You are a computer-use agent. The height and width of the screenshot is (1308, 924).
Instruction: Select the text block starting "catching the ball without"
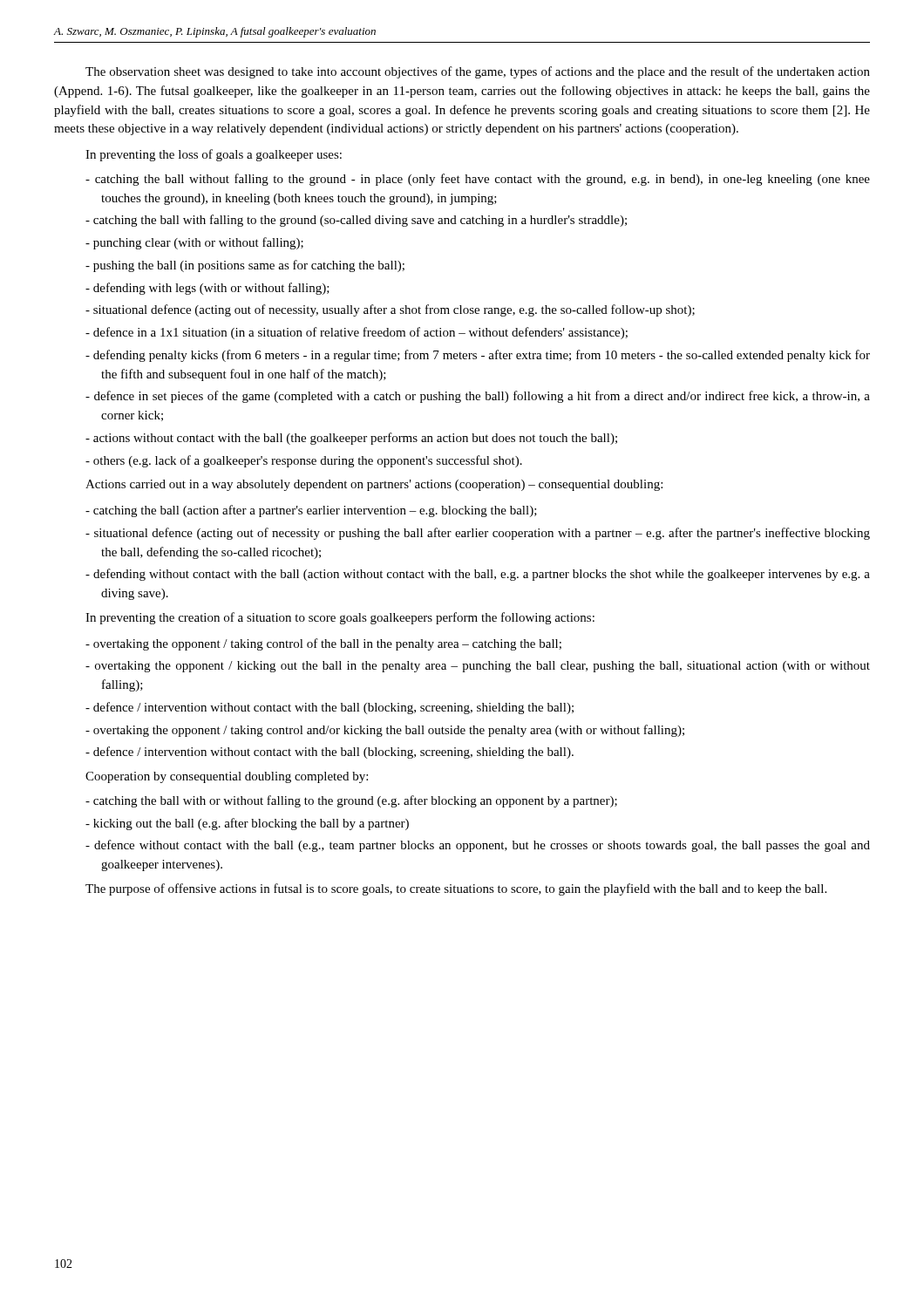click(x=486, y=188)
